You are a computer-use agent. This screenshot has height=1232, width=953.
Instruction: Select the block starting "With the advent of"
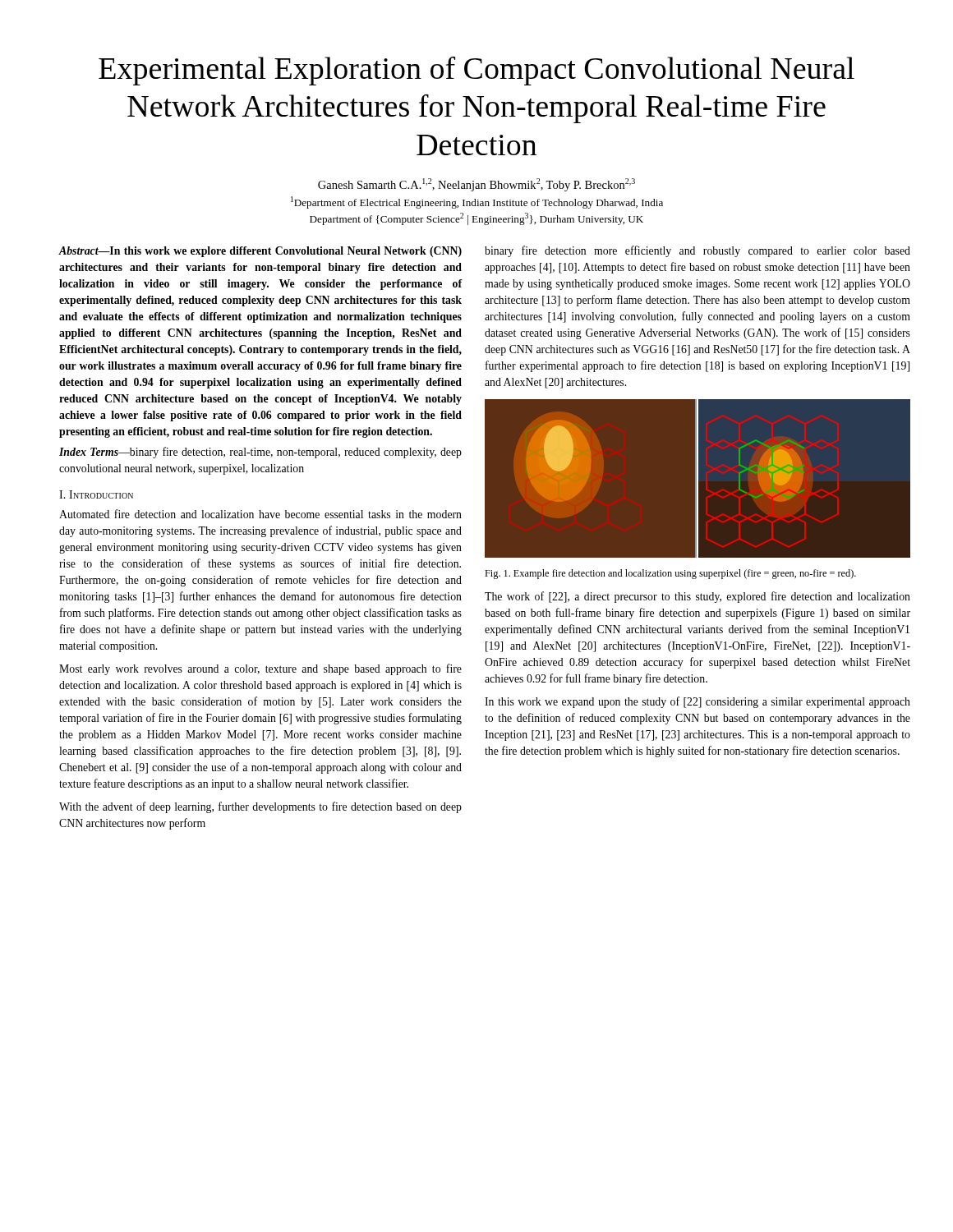[260, 815]
